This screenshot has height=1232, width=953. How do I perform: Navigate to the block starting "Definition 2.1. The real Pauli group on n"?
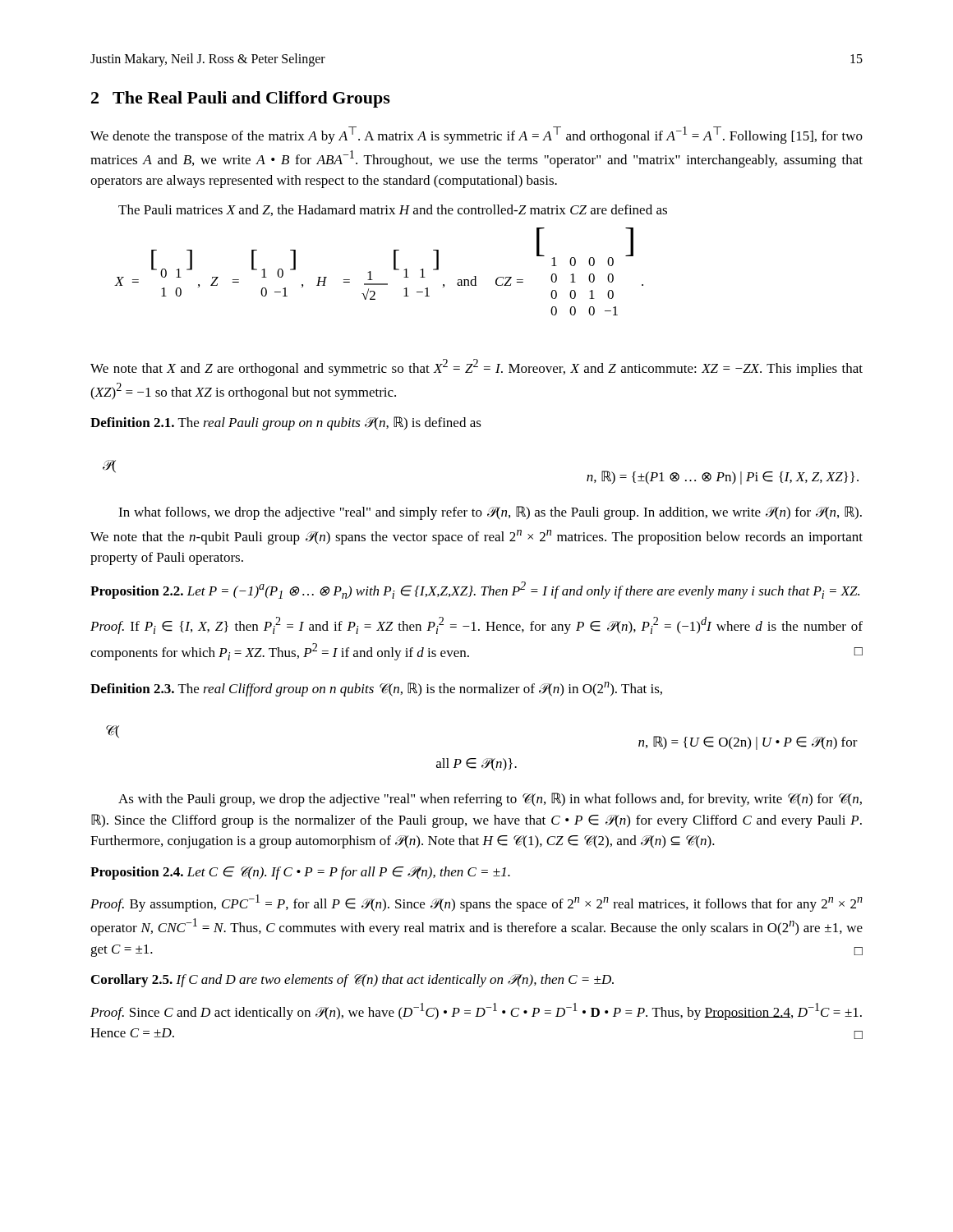tap(476, 423)
